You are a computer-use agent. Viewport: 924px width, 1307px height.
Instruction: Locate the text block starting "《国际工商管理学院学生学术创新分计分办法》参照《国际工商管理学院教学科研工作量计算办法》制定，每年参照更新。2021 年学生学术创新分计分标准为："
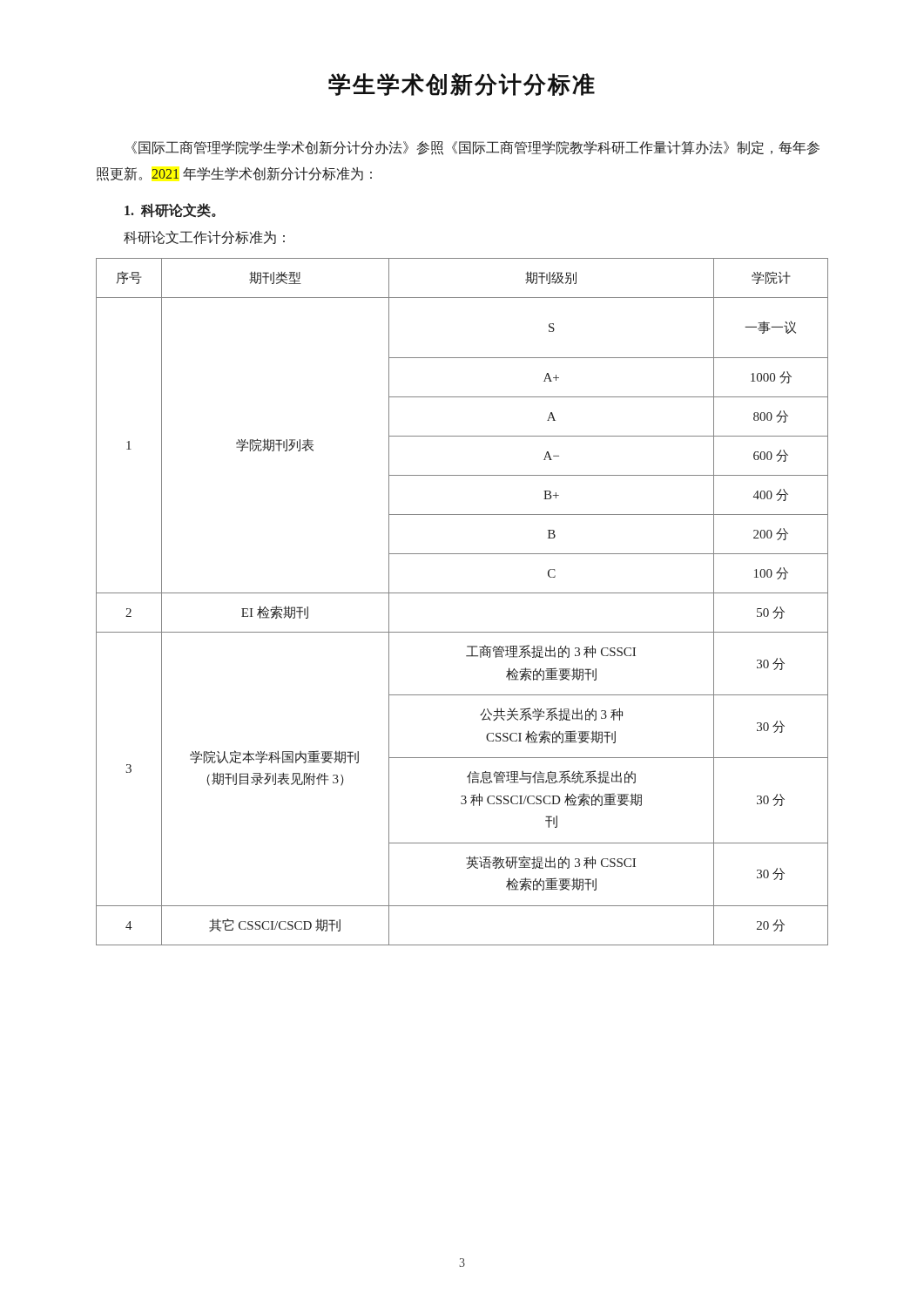[458, 161]
